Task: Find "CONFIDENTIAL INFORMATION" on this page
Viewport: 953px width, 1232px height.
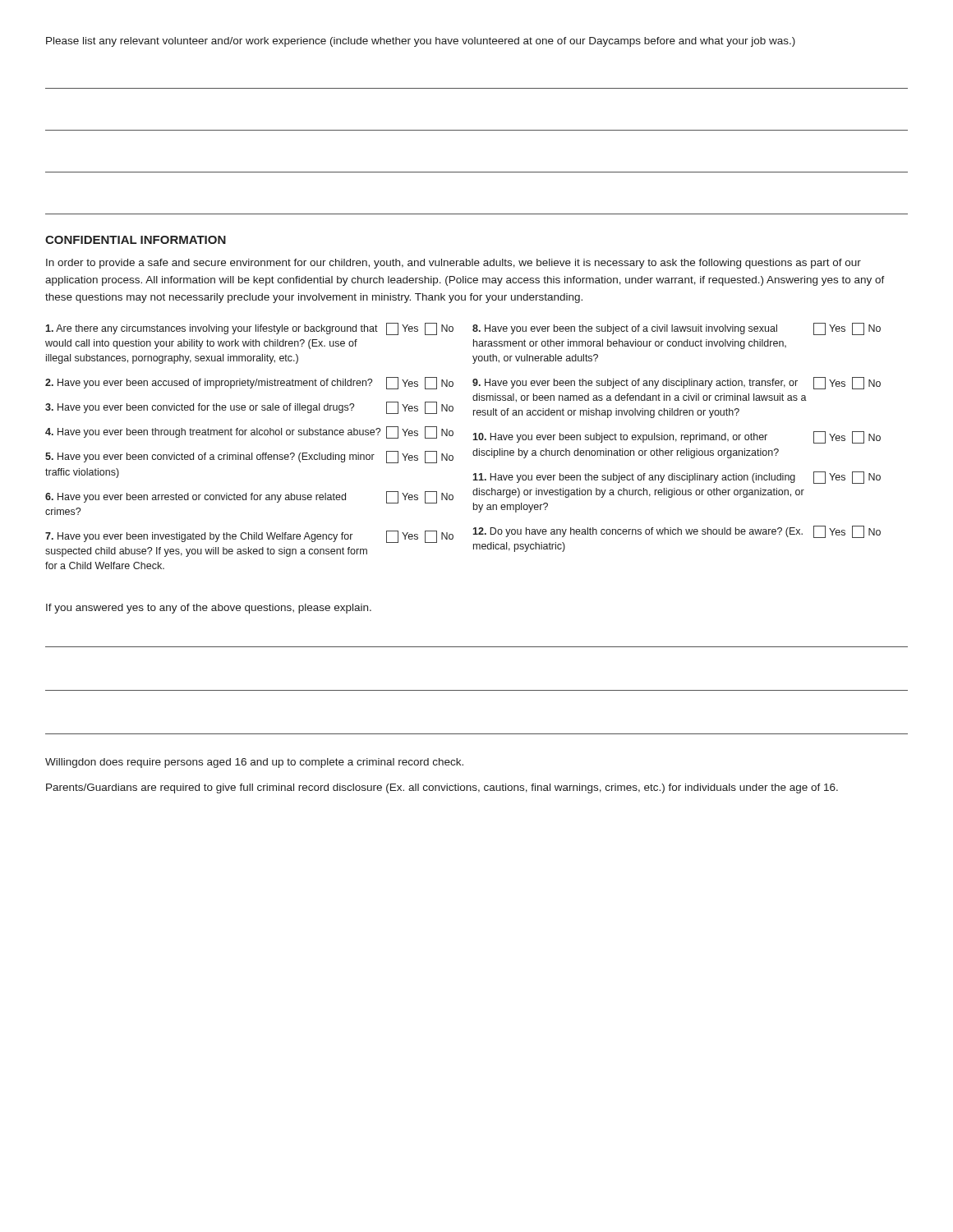Action: click(x=136, y=239)
